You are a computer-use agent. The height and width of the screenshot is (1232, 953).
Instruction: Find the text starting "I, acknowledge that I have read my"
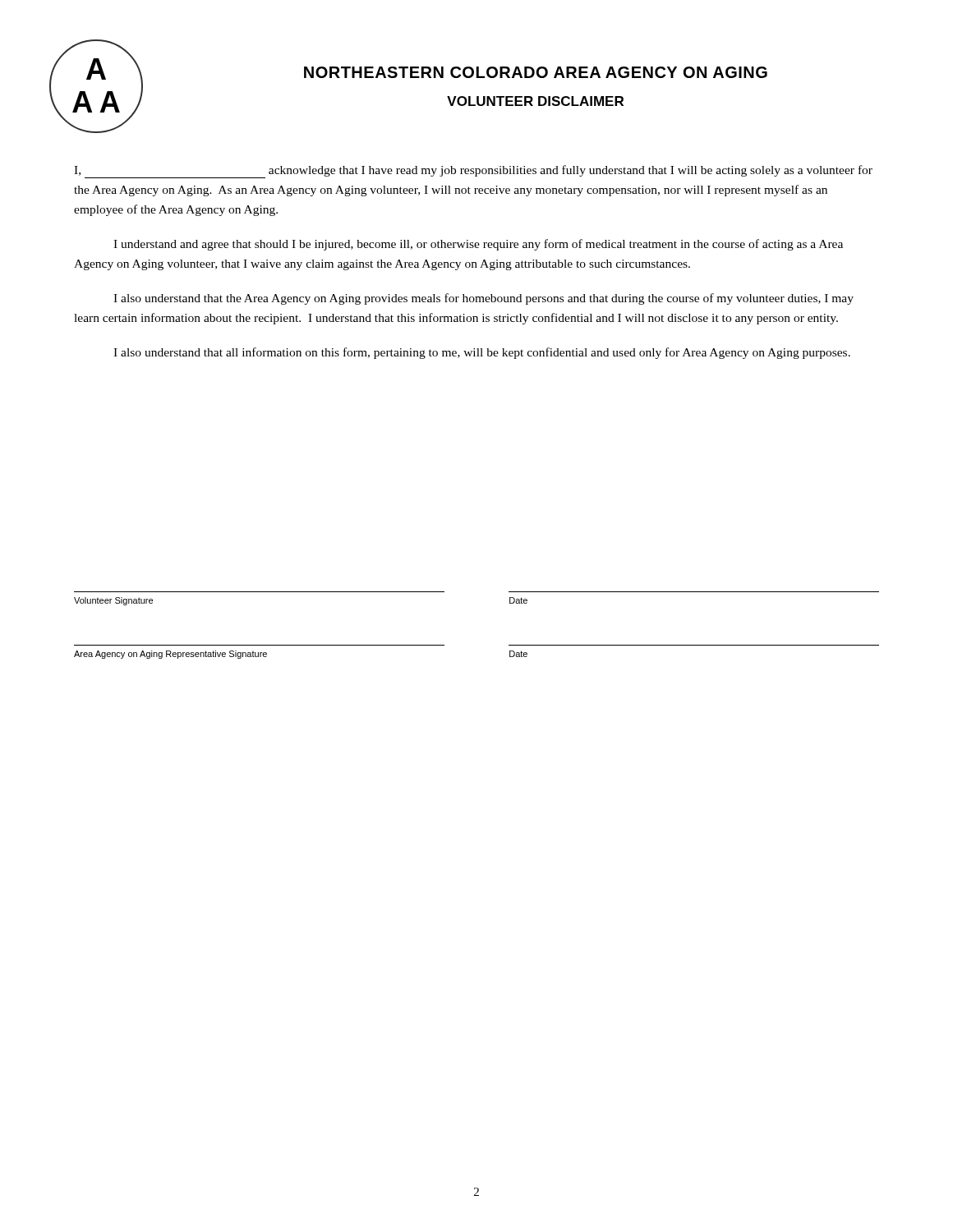tap(473, 189)
